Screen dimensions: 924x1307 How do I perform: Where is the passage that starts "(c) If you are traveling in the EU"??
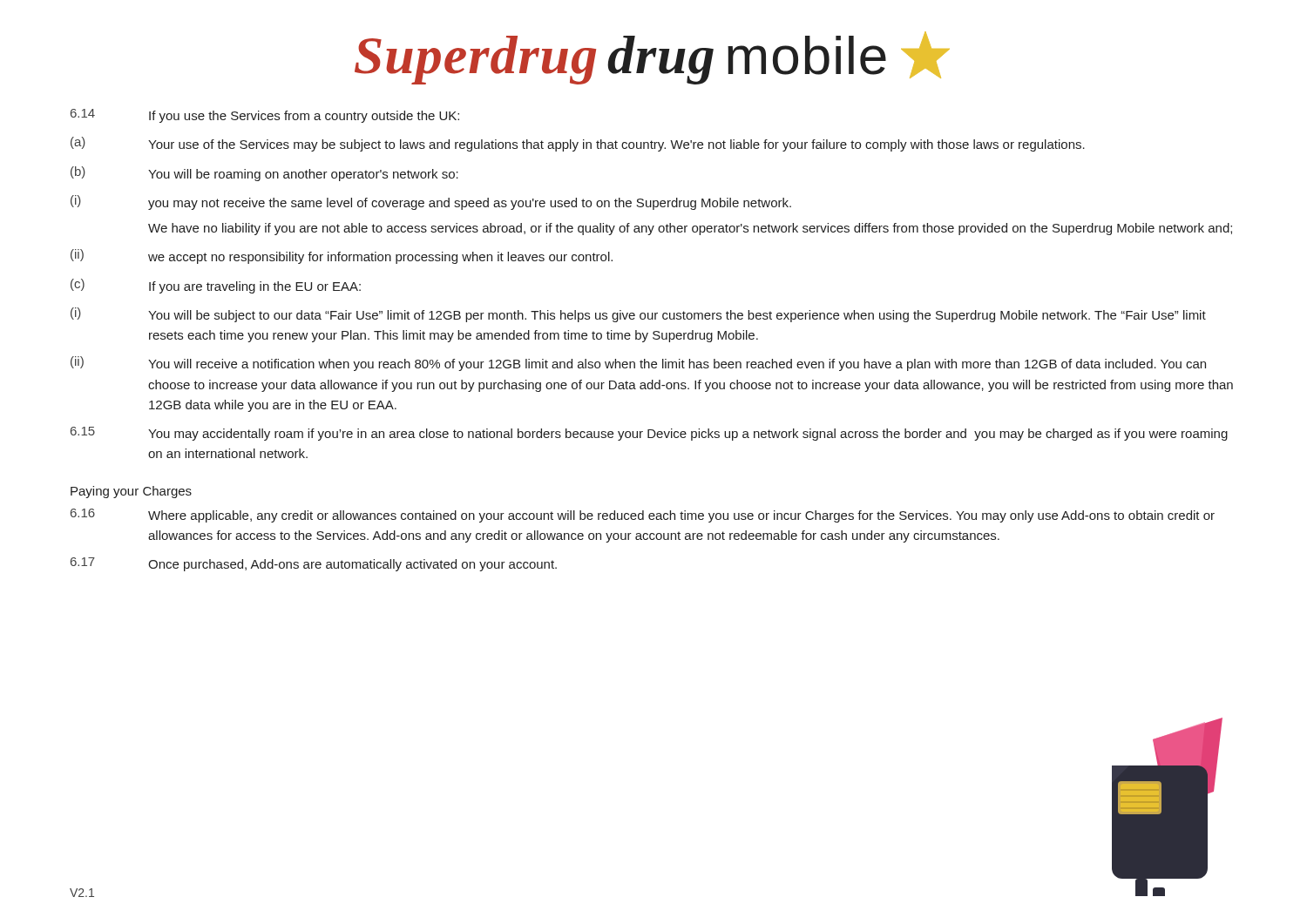click(x=216, y=286)
